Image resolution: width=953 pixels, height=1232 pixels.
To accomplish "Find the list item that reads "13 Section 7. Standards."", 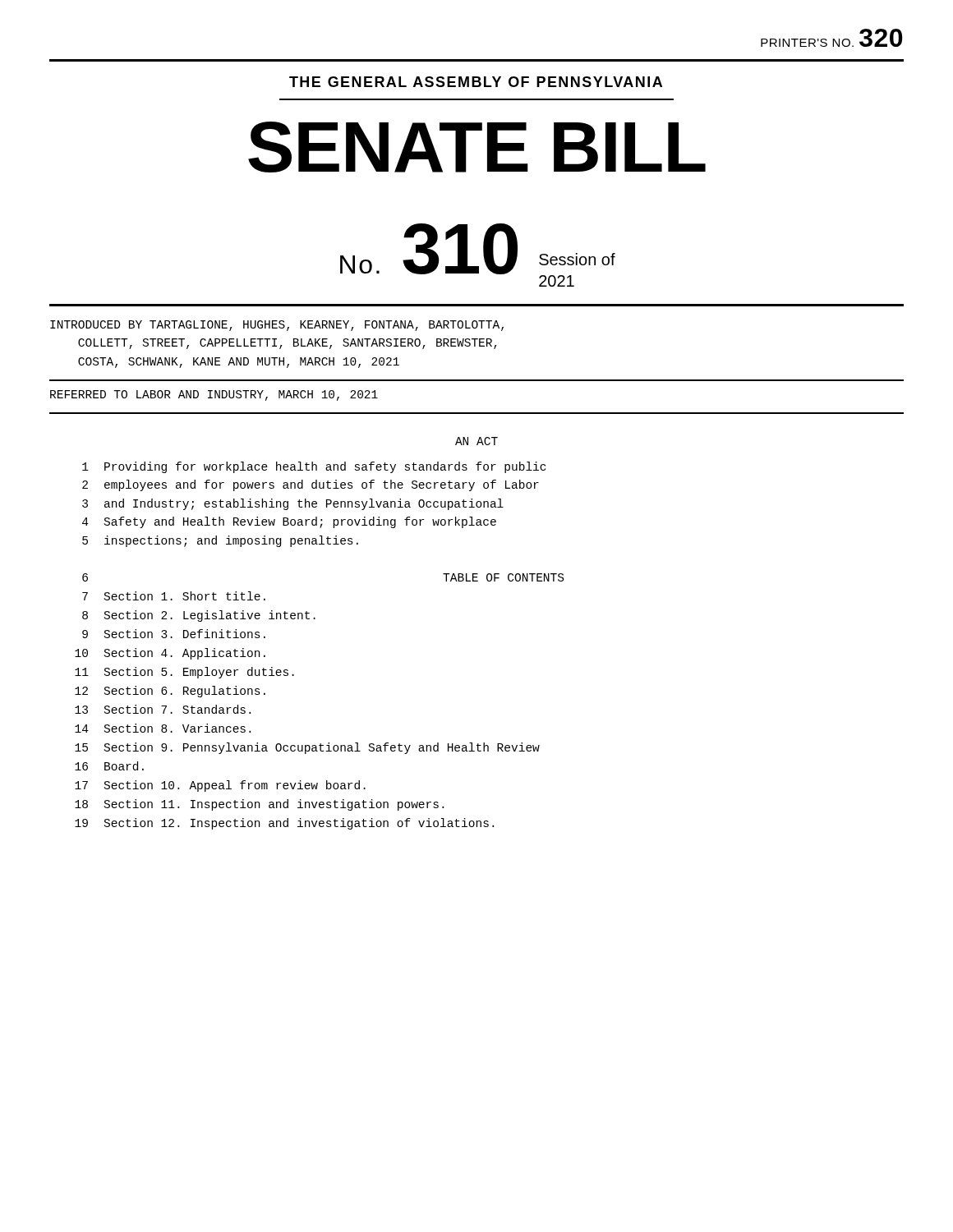I will point(163,709).
